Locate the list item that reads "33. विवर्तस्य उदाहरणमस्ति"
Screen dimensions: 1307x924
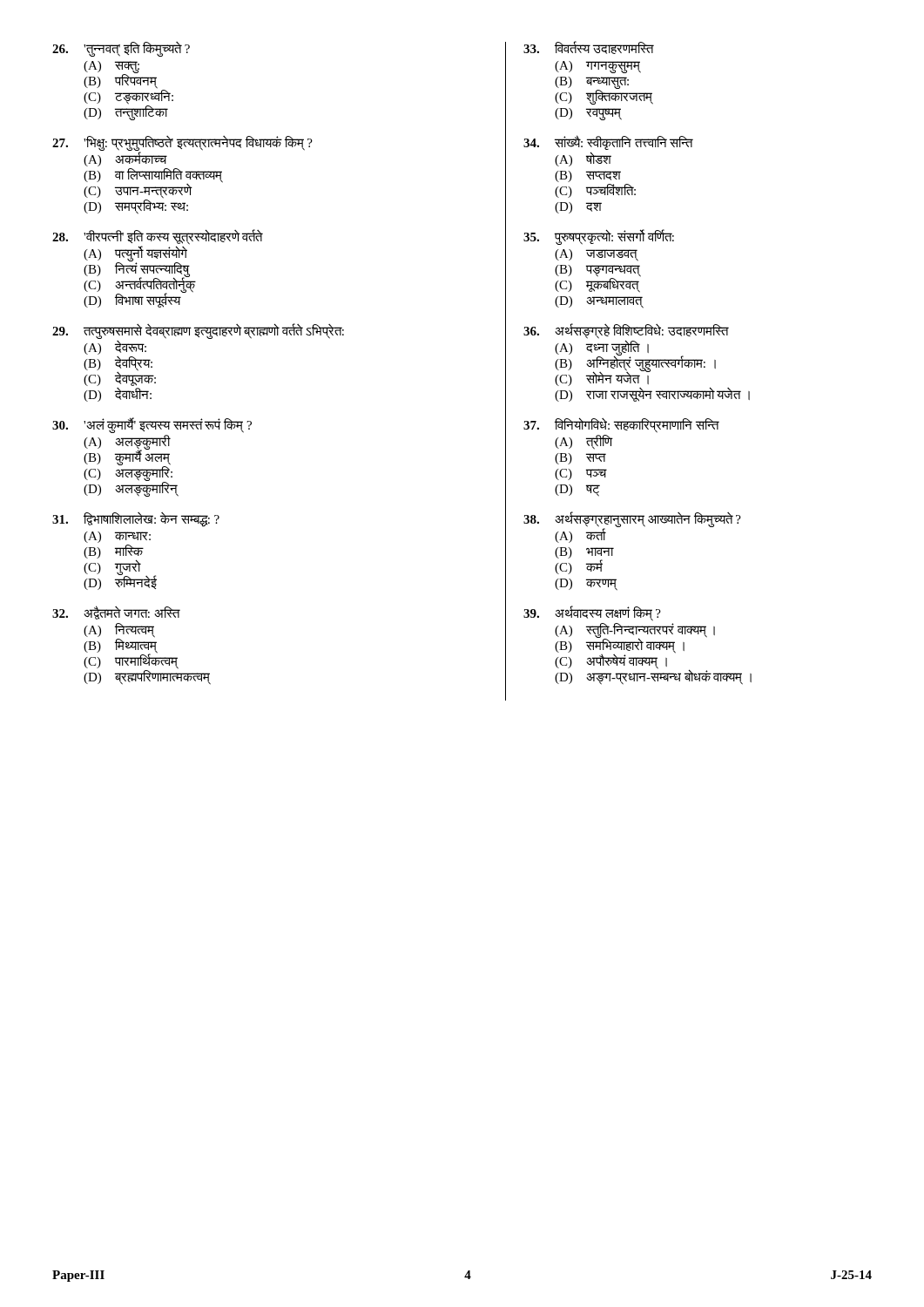[x=589, y=48]
